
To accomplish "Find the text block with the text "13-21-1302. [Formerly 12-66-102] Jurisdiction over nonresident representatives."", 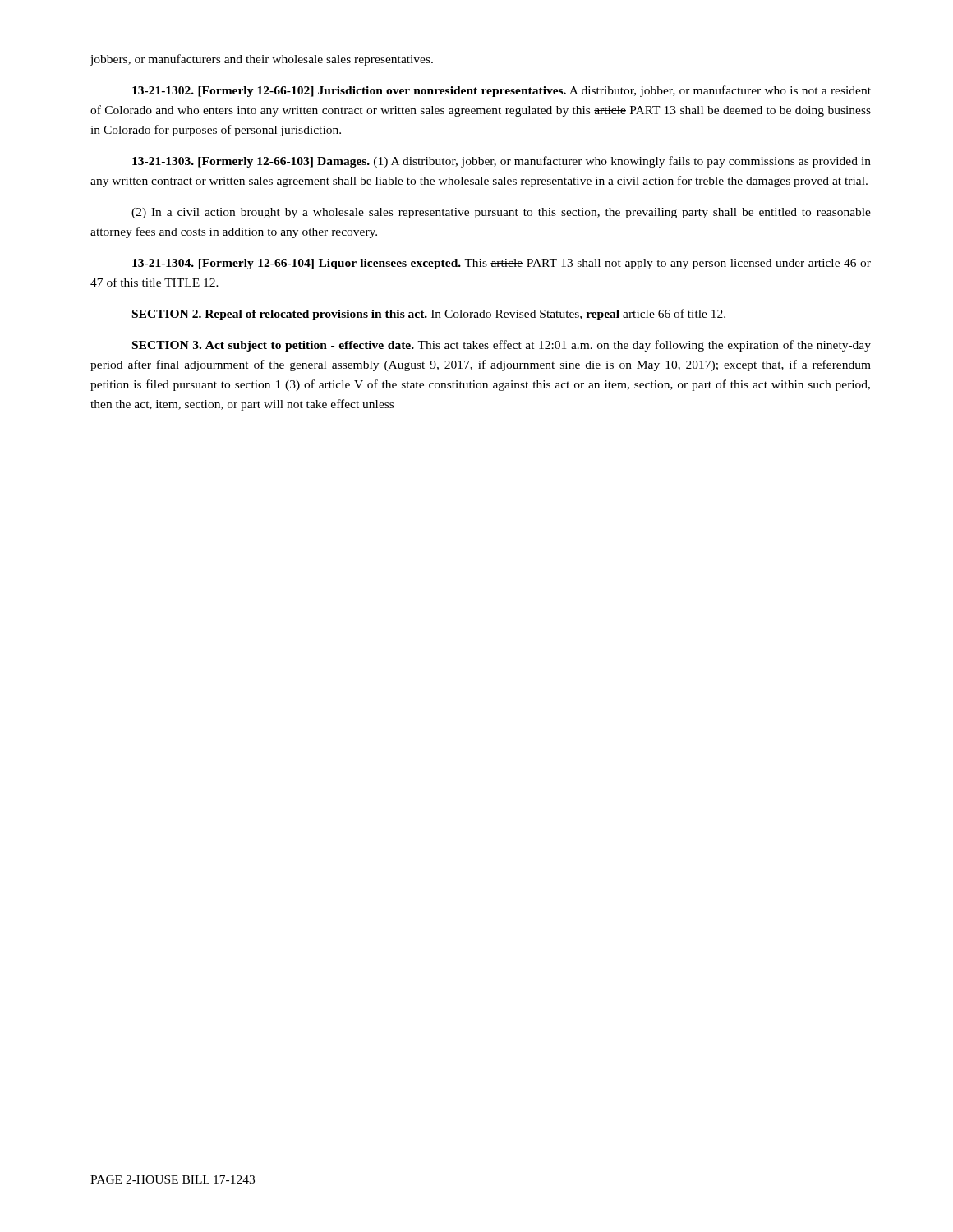I will [x=481, y=110].
